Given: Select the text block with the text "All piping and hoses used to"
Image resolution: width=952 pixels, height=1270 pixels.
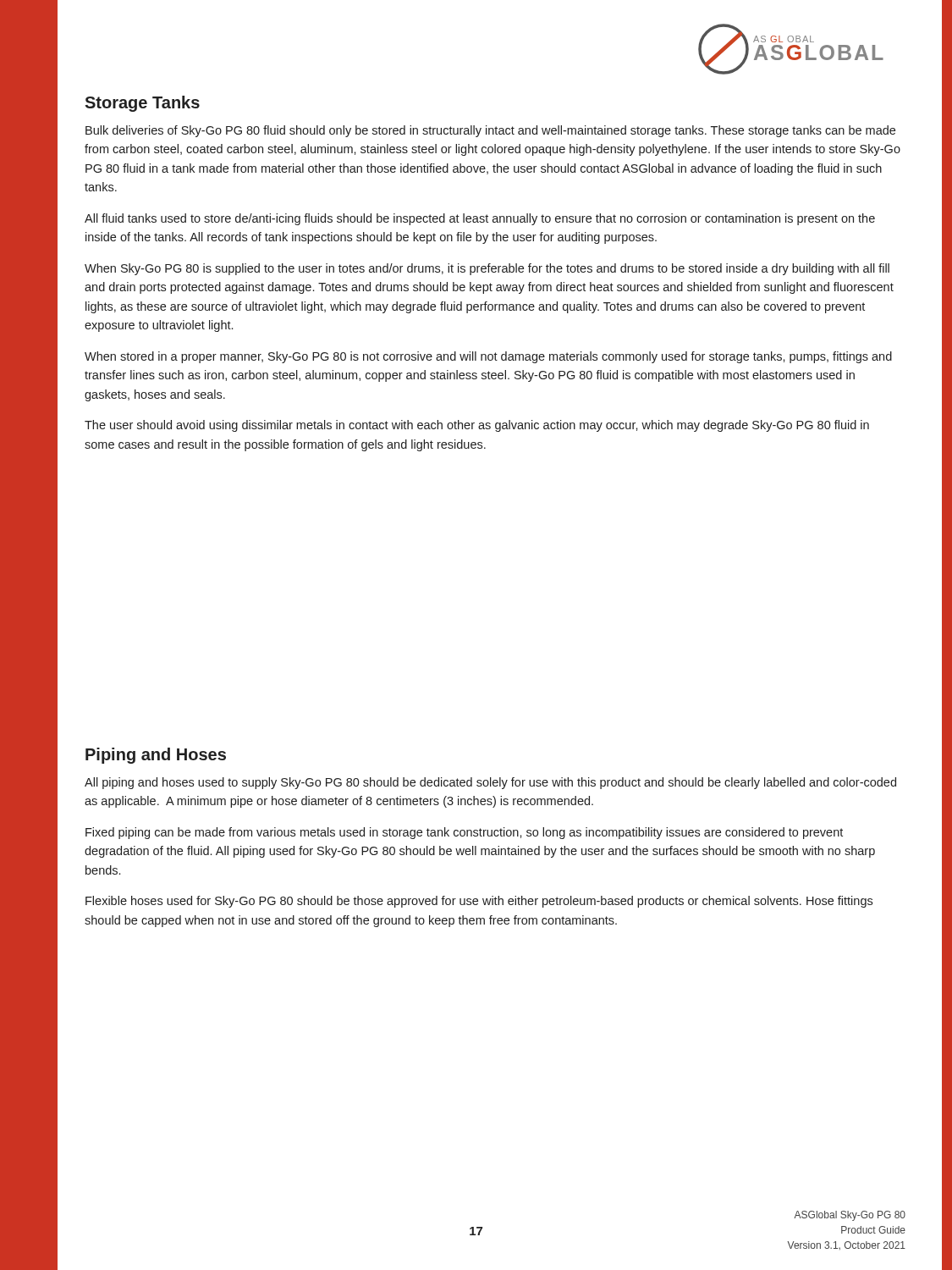Looking at the screenshot, I should 491,792.
